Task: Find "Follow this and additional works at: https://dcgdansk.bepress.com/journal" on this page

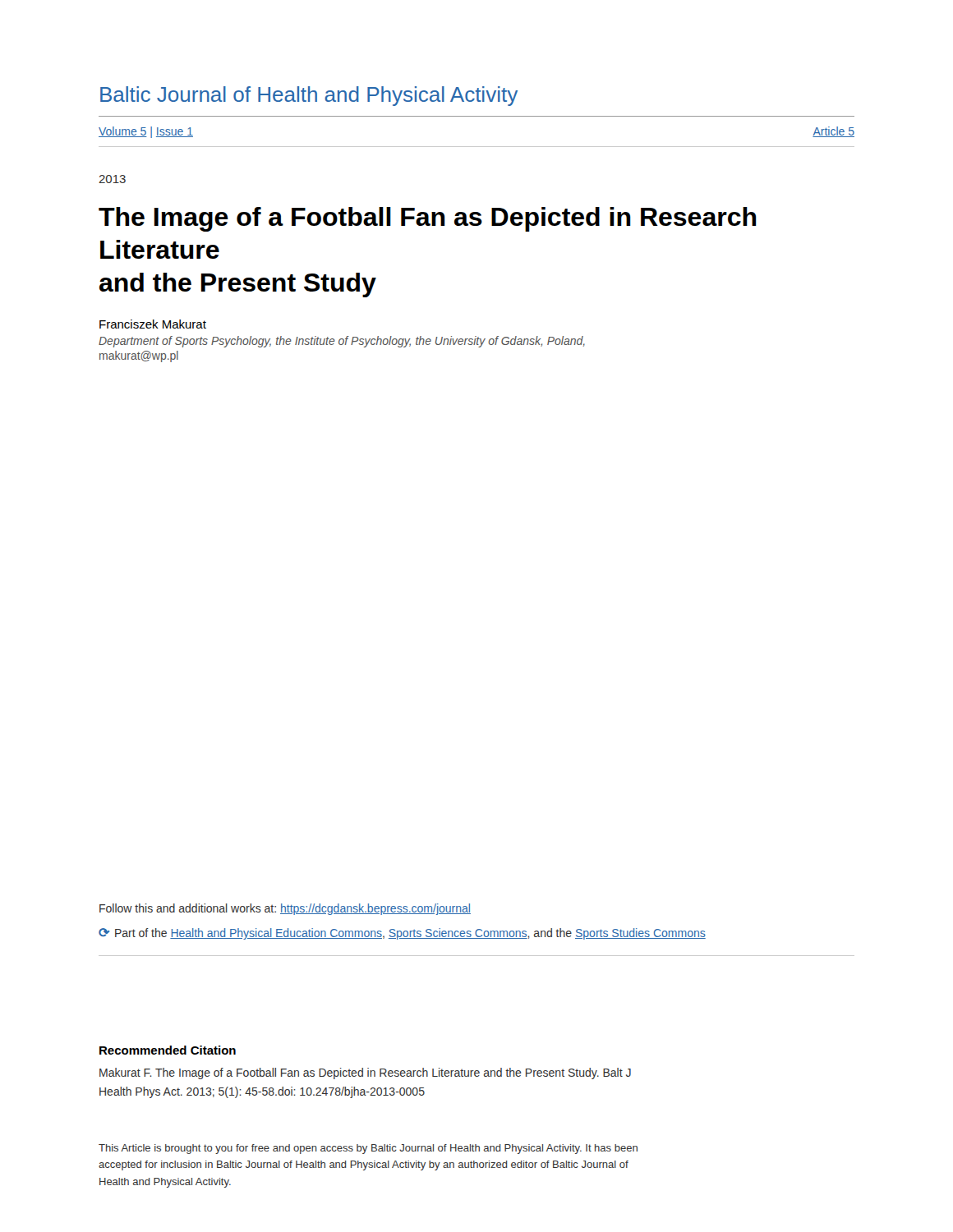Action: coord(285,908)
